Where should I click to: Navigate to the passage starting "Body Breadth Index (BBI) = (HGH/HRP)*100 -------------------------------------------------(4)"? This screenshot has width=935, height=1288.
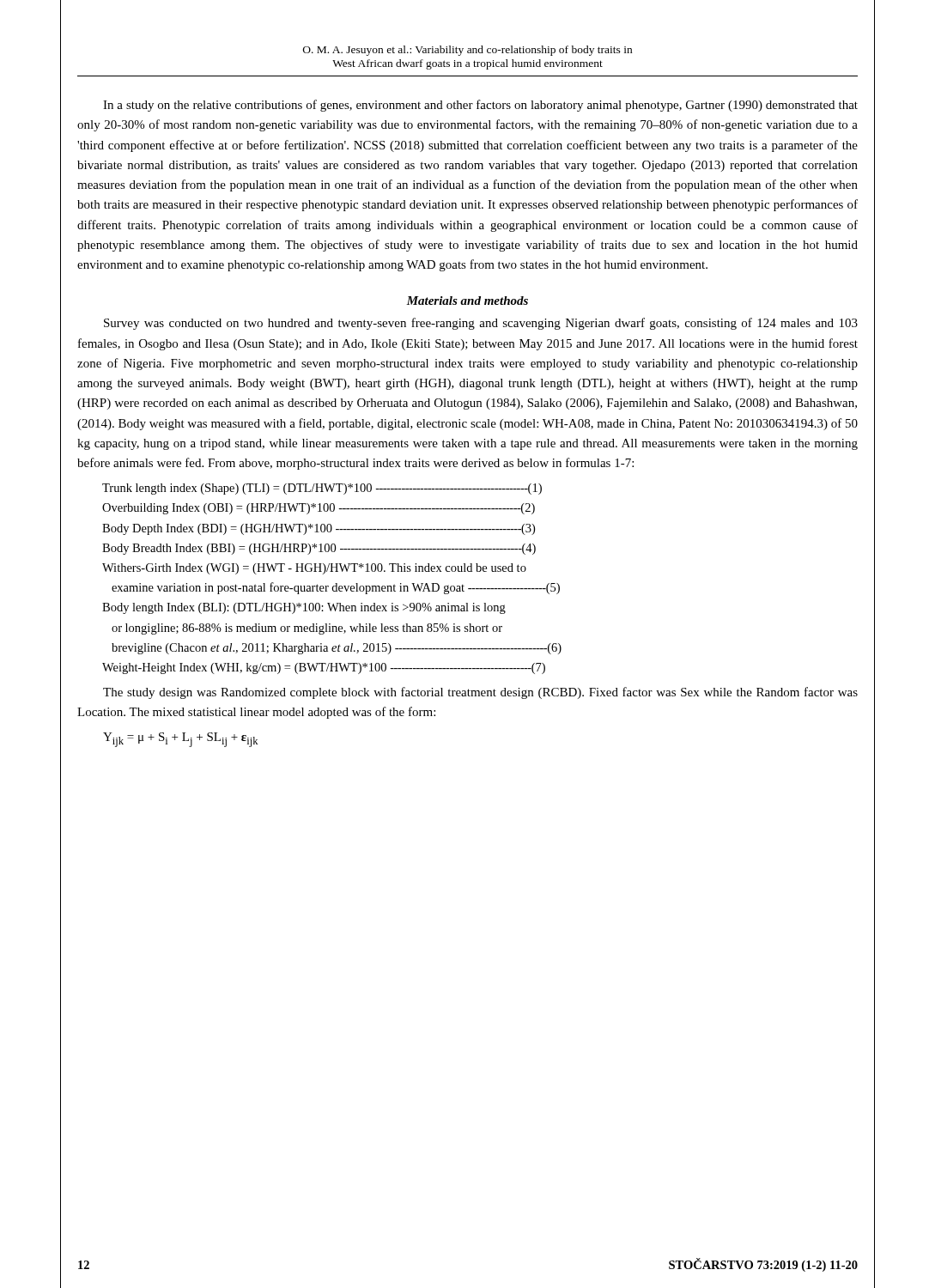point(480,548)
